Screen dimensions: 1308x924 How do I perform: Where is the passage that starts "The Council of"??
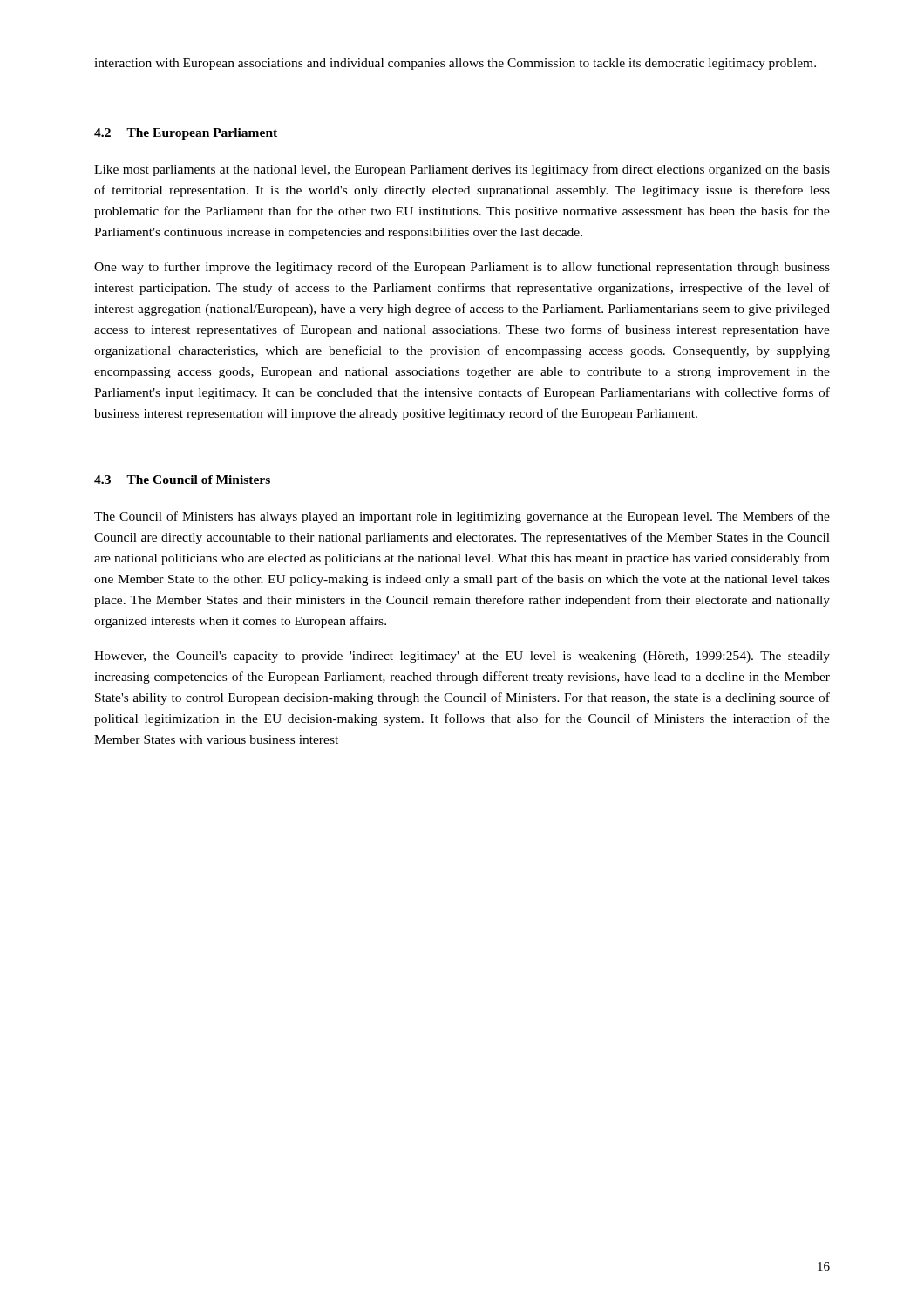[x=462, y=569]
